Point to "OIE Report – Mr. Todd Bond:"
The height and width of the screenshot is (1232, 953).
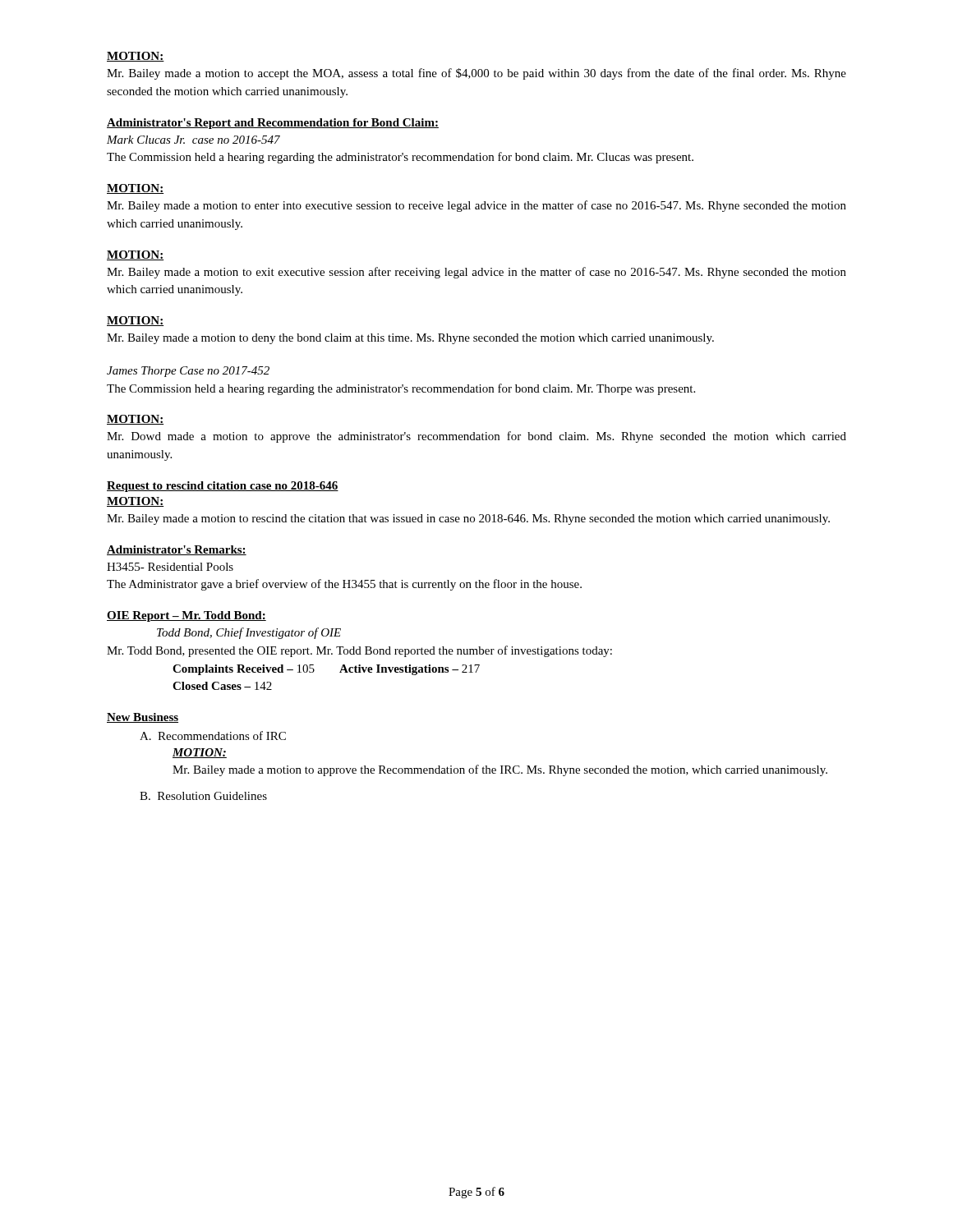pyautogui.click(x=186, y=615)
